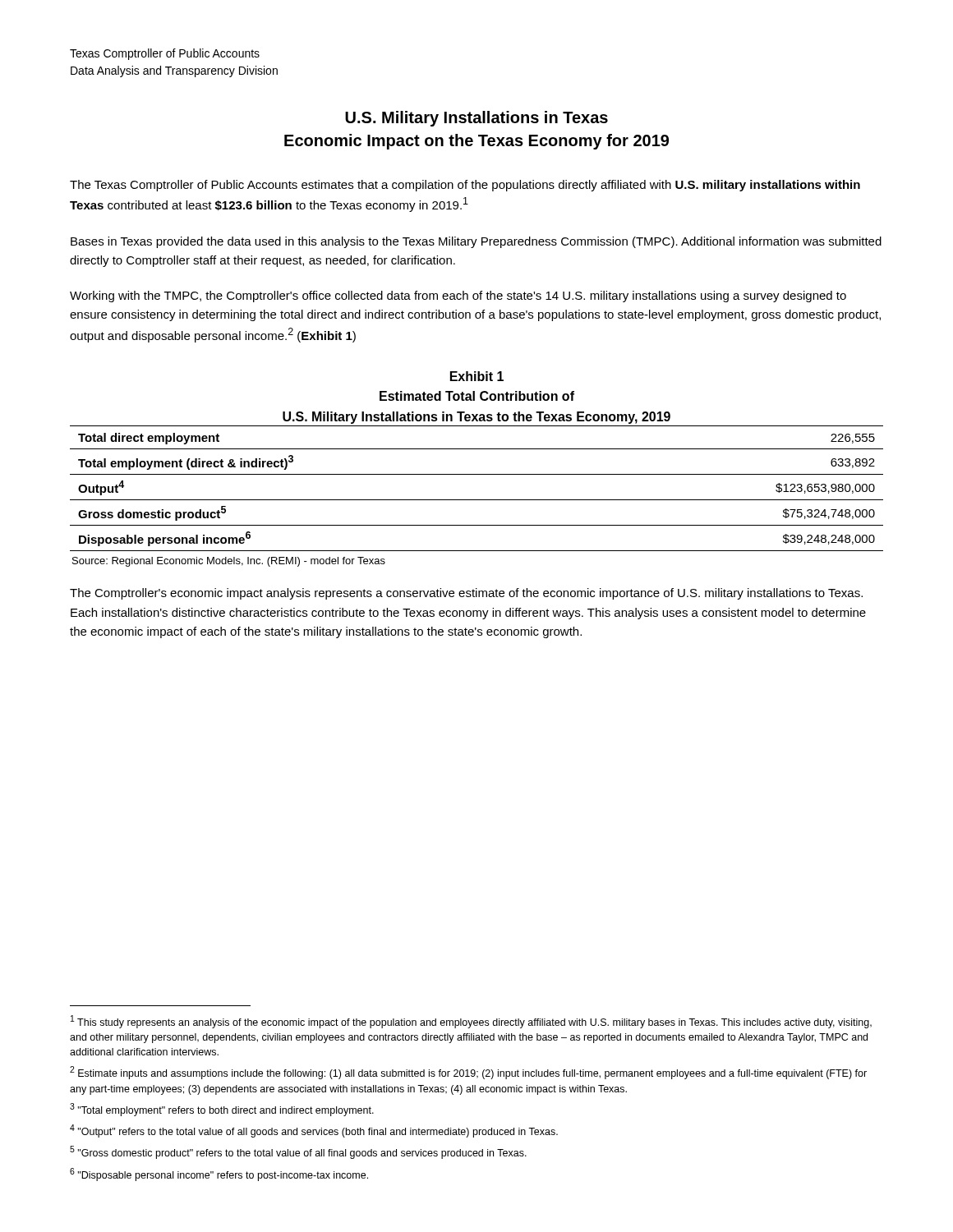This screenshot has width=953, height=1232.
Task: Locate the text block starting "U.S. Military Installations in TexasEconomic"
Action: [476, 129]
